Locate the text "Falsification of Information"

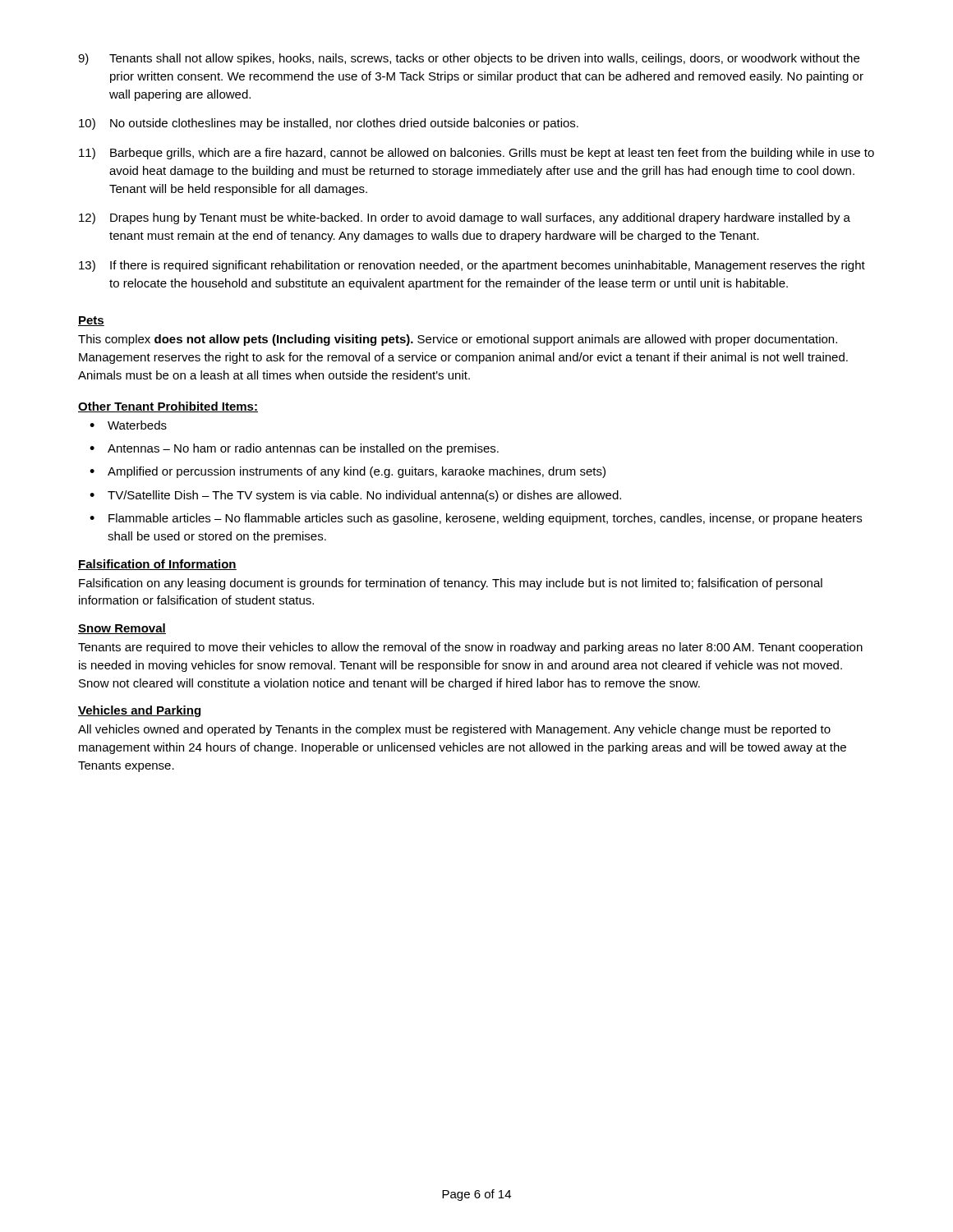click(x=157, y=563)
